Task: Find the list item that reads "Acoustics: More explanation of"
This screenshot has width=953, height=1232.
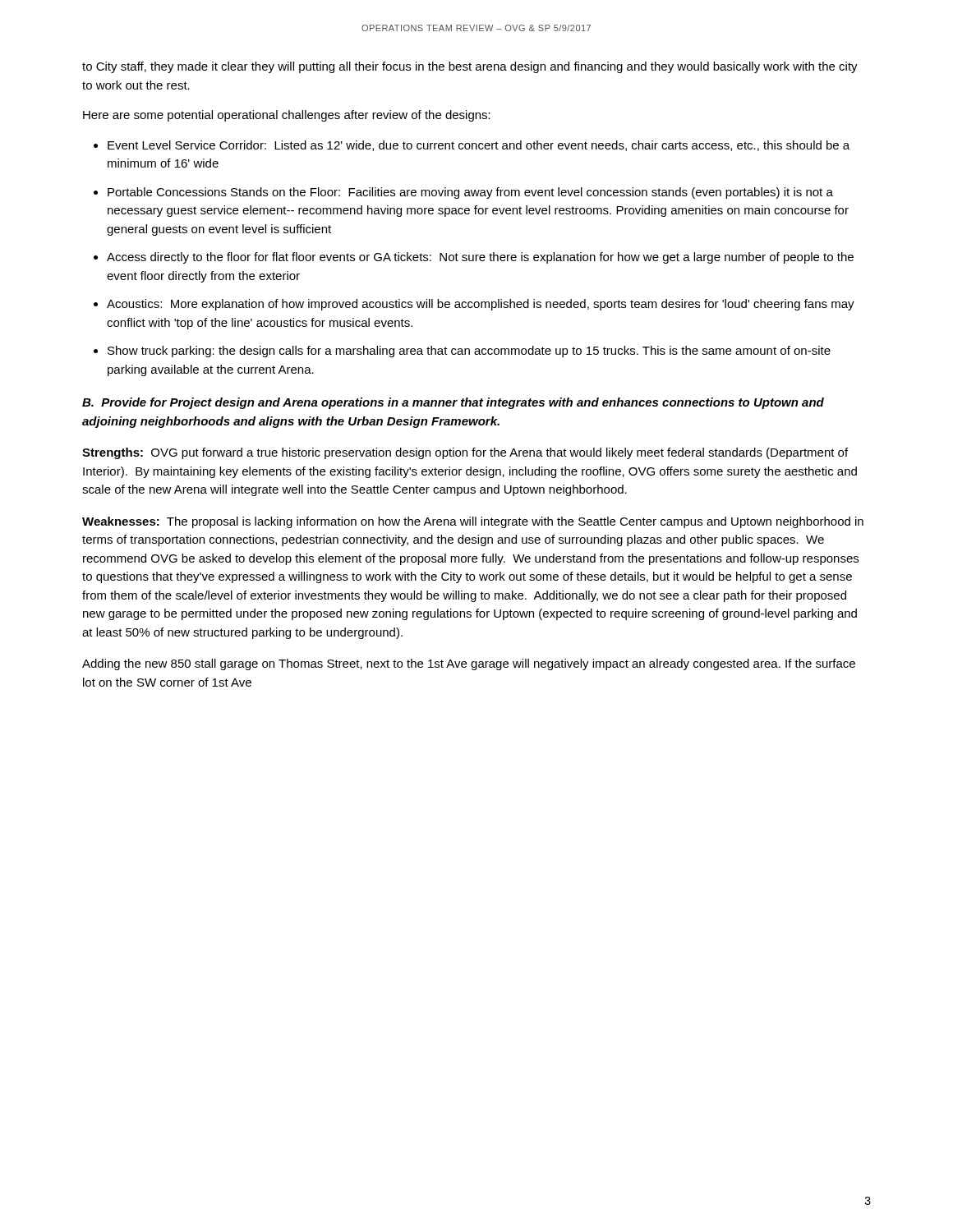Action: 480,313
